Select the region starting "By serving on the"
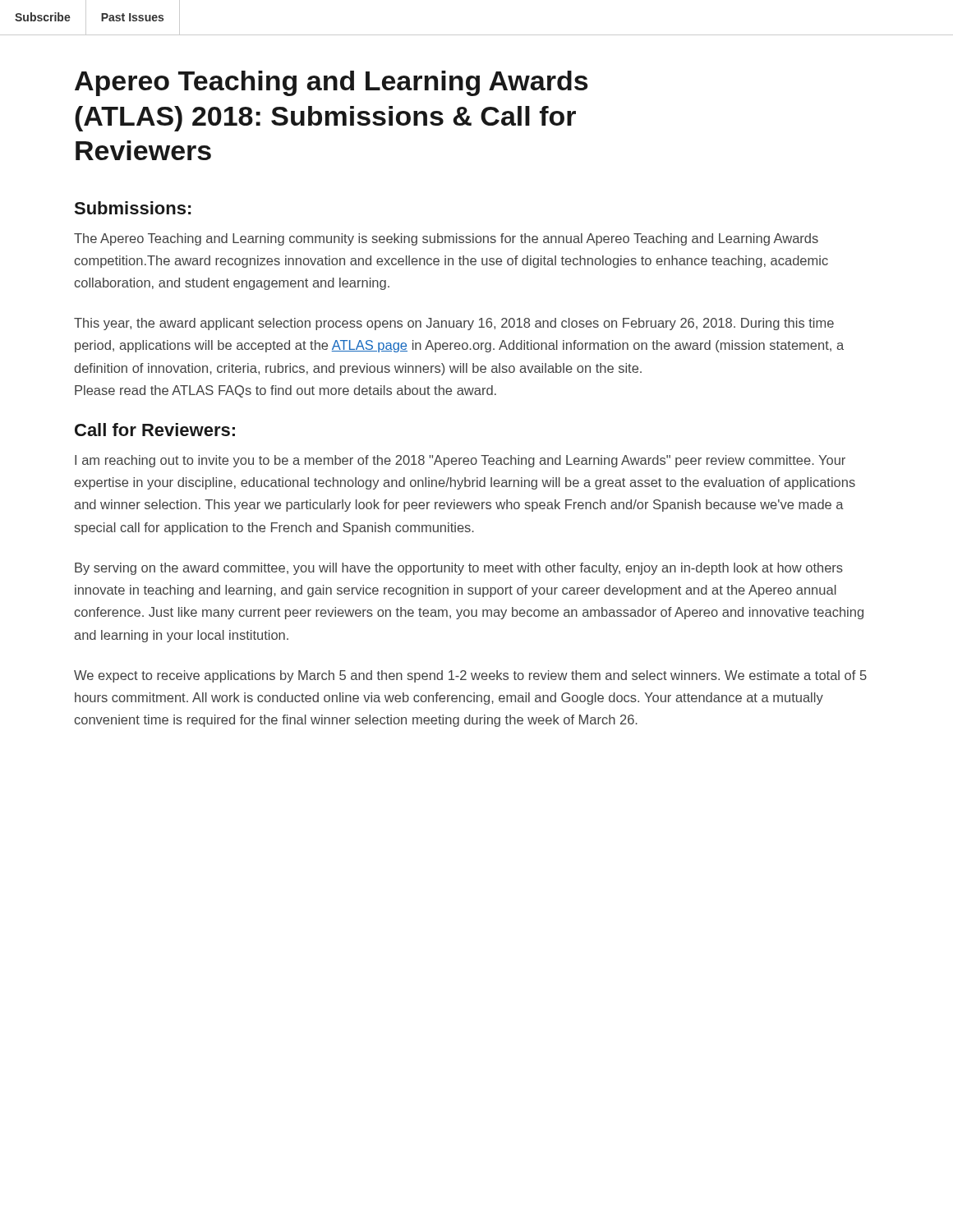 tap(469, 601)
